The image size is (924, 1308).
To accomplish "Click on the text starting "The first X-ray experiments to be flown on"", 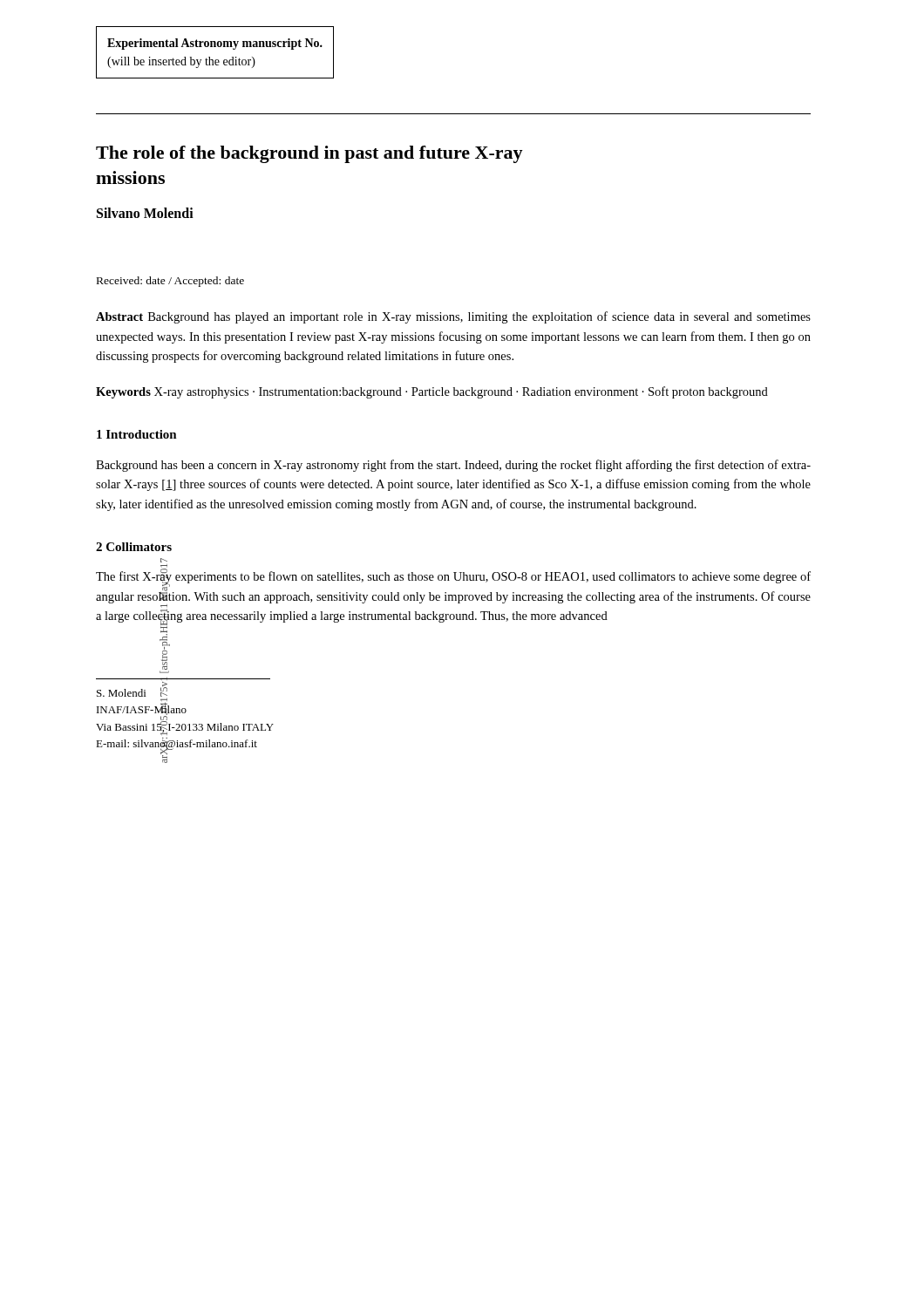I will (x=453, y=597).
